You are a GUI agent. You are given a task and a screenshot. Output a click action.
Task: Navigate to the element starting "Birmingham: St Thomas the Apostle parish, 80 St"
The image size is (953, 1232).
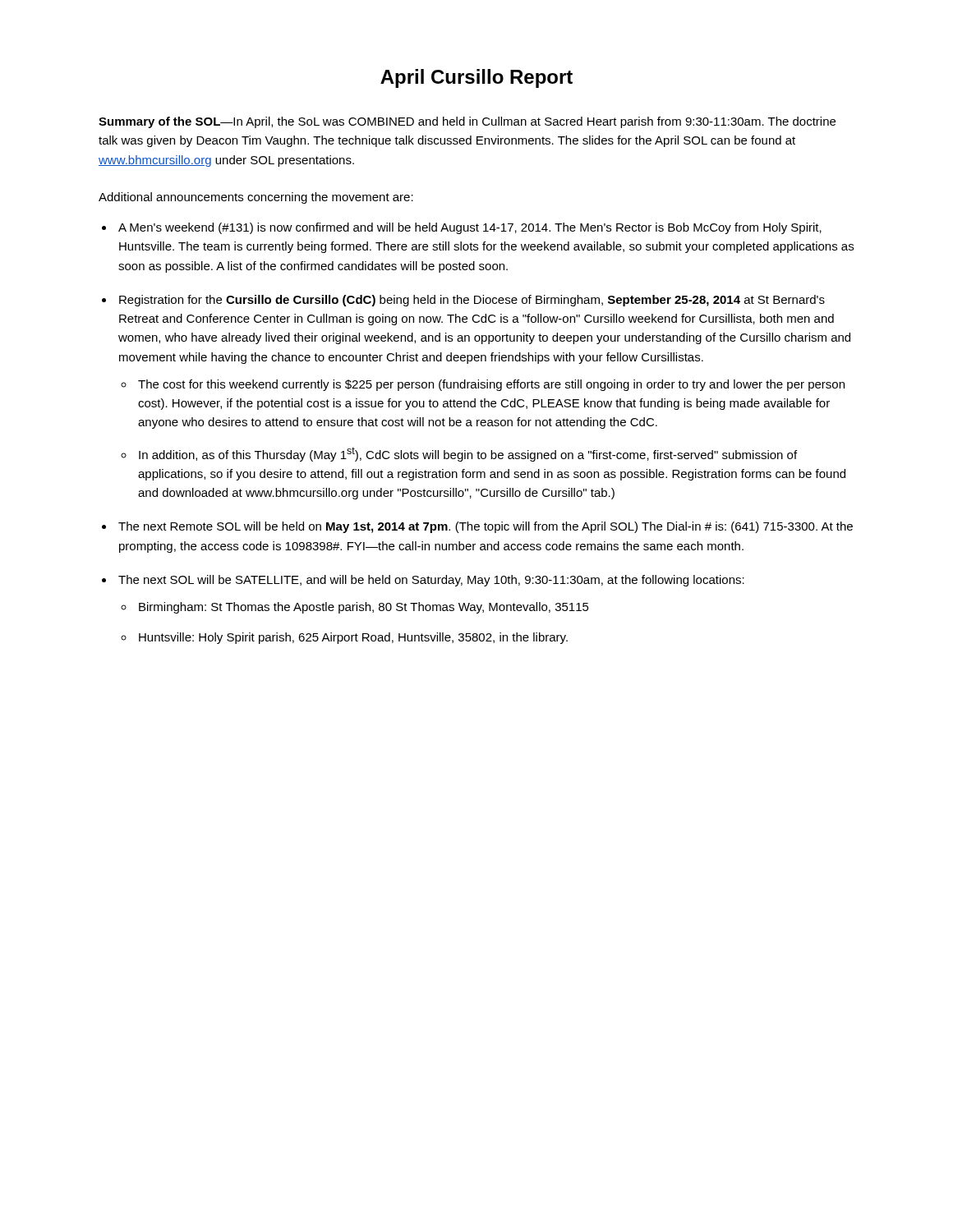tap(363, 607)
